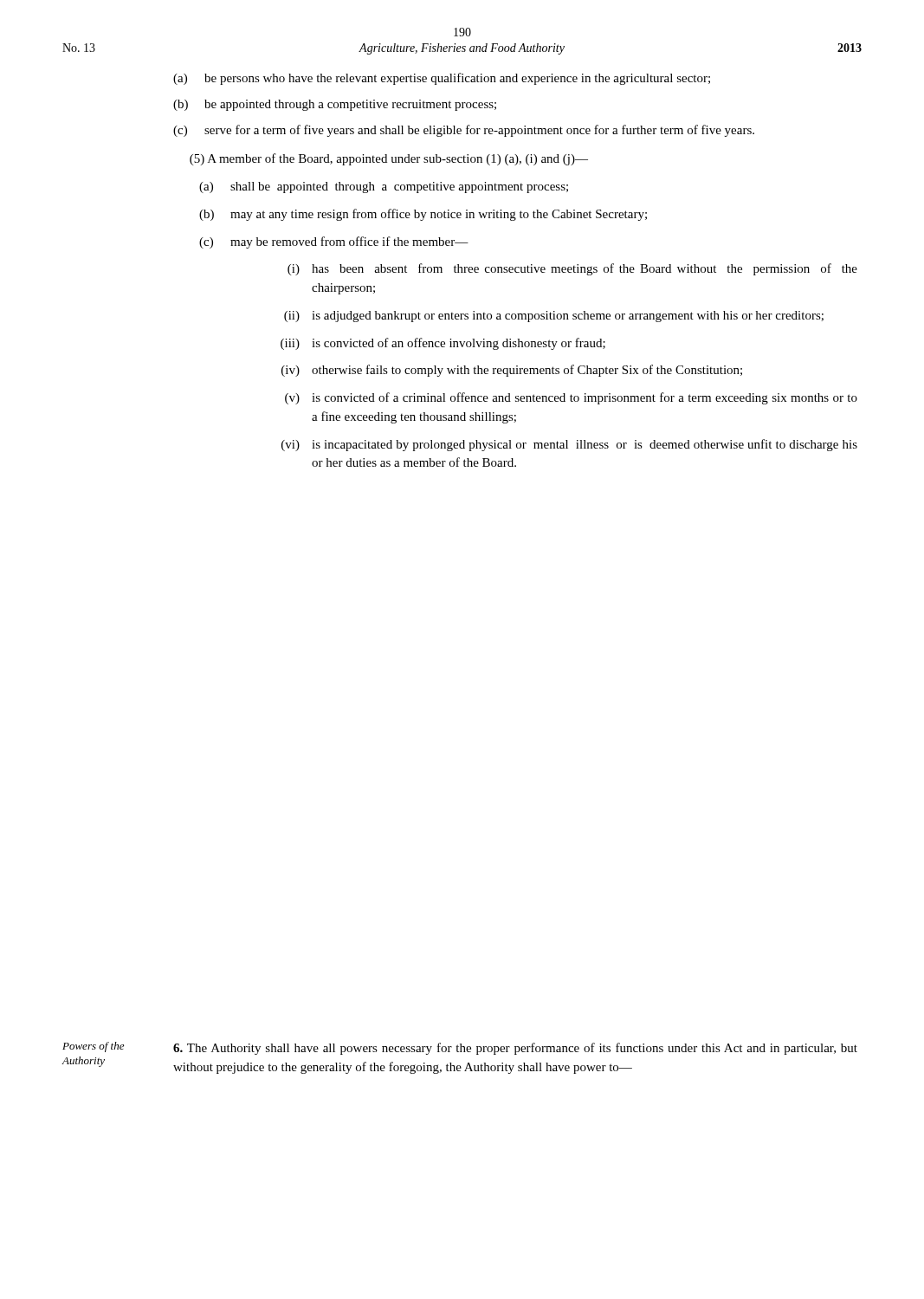Locate the element starting "(i) has been"

559,279
